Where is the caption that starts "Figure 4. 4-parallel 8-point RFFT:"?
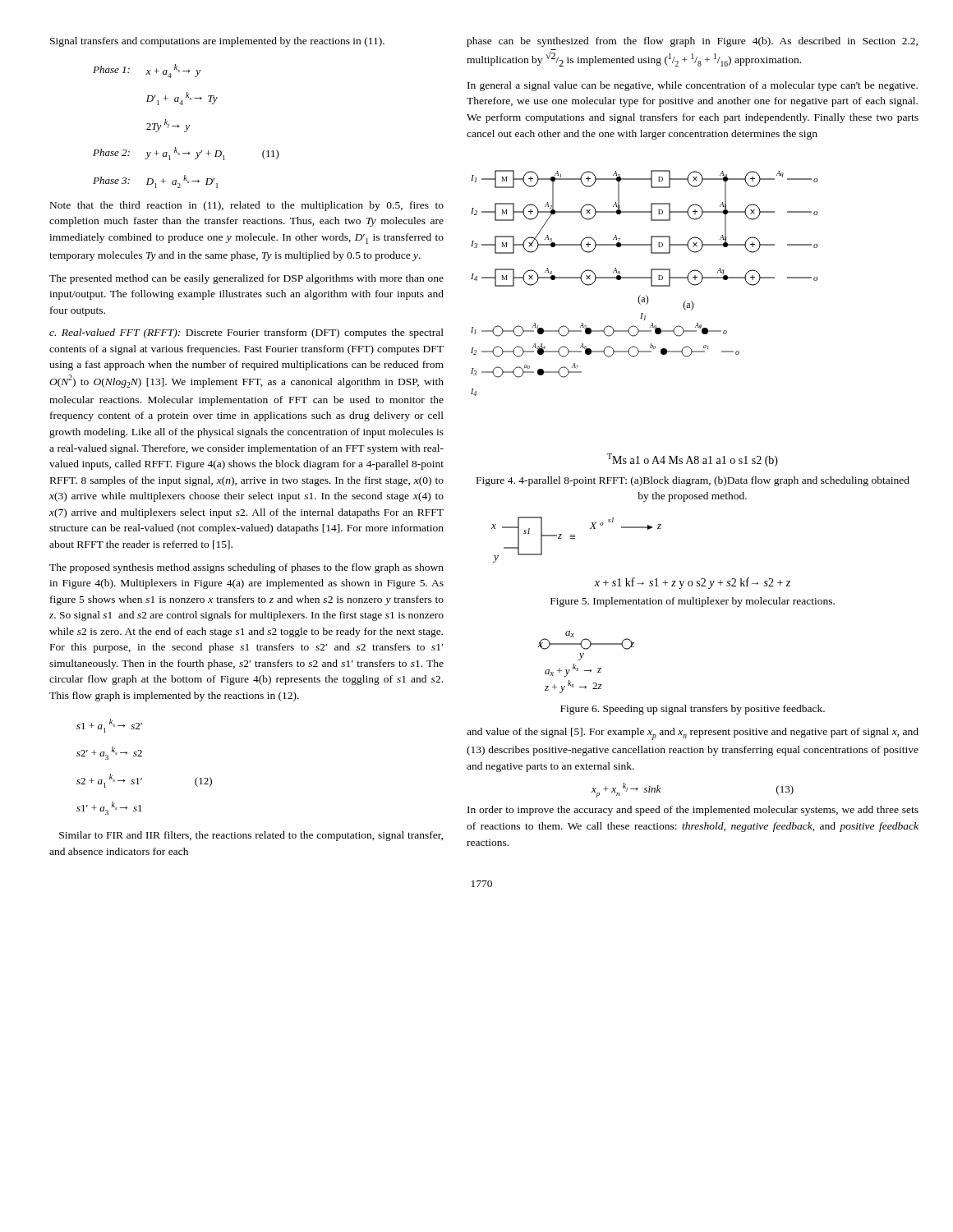Image resolution: width=953 pixels, height=1232 pixels. [x=693, y=488]
